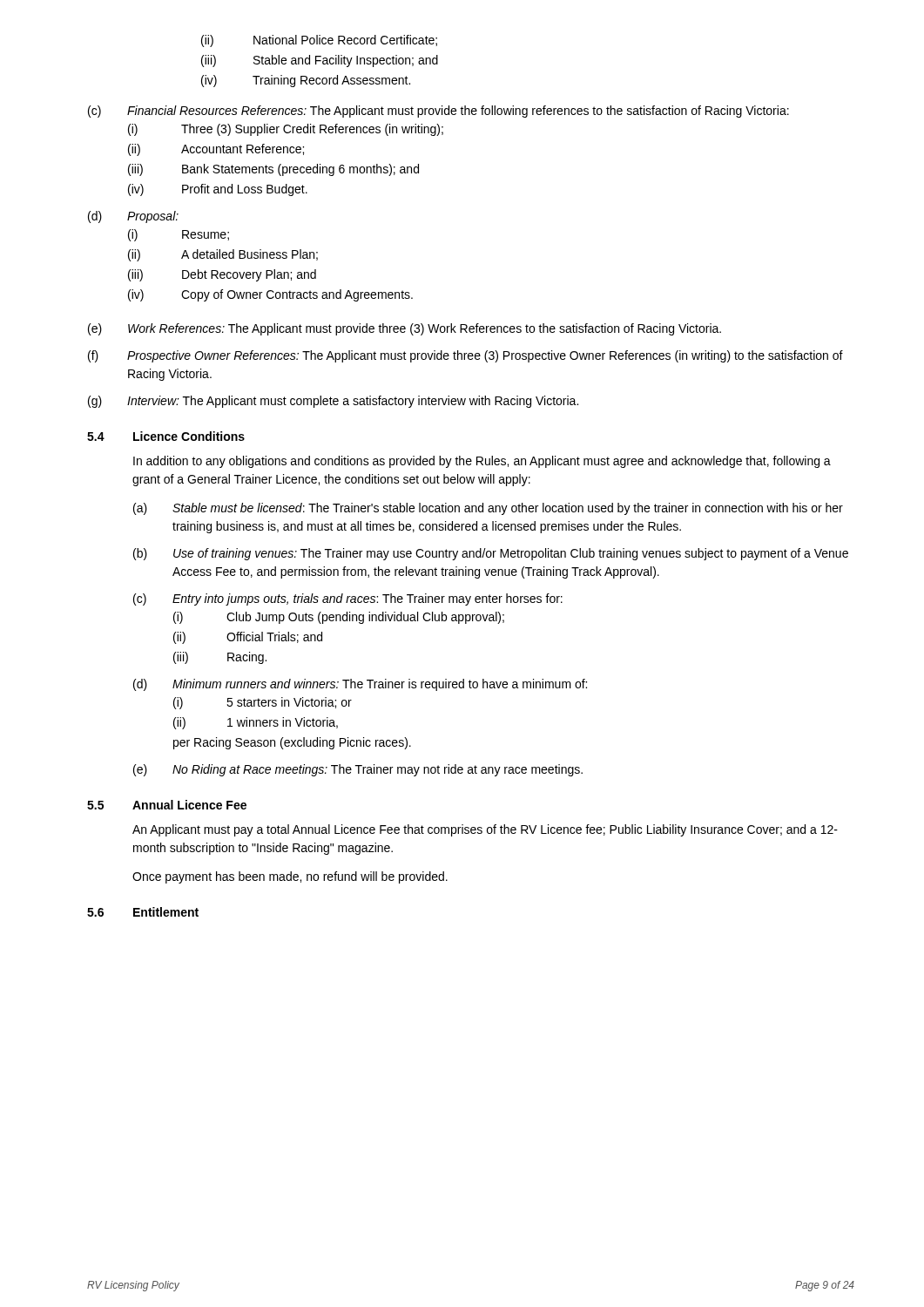The image size is (924, 1307).
Task: Where is the passage that starts "(a) Stable must be licensed: The Trainer's stable"?
Action: click(493, 518)
